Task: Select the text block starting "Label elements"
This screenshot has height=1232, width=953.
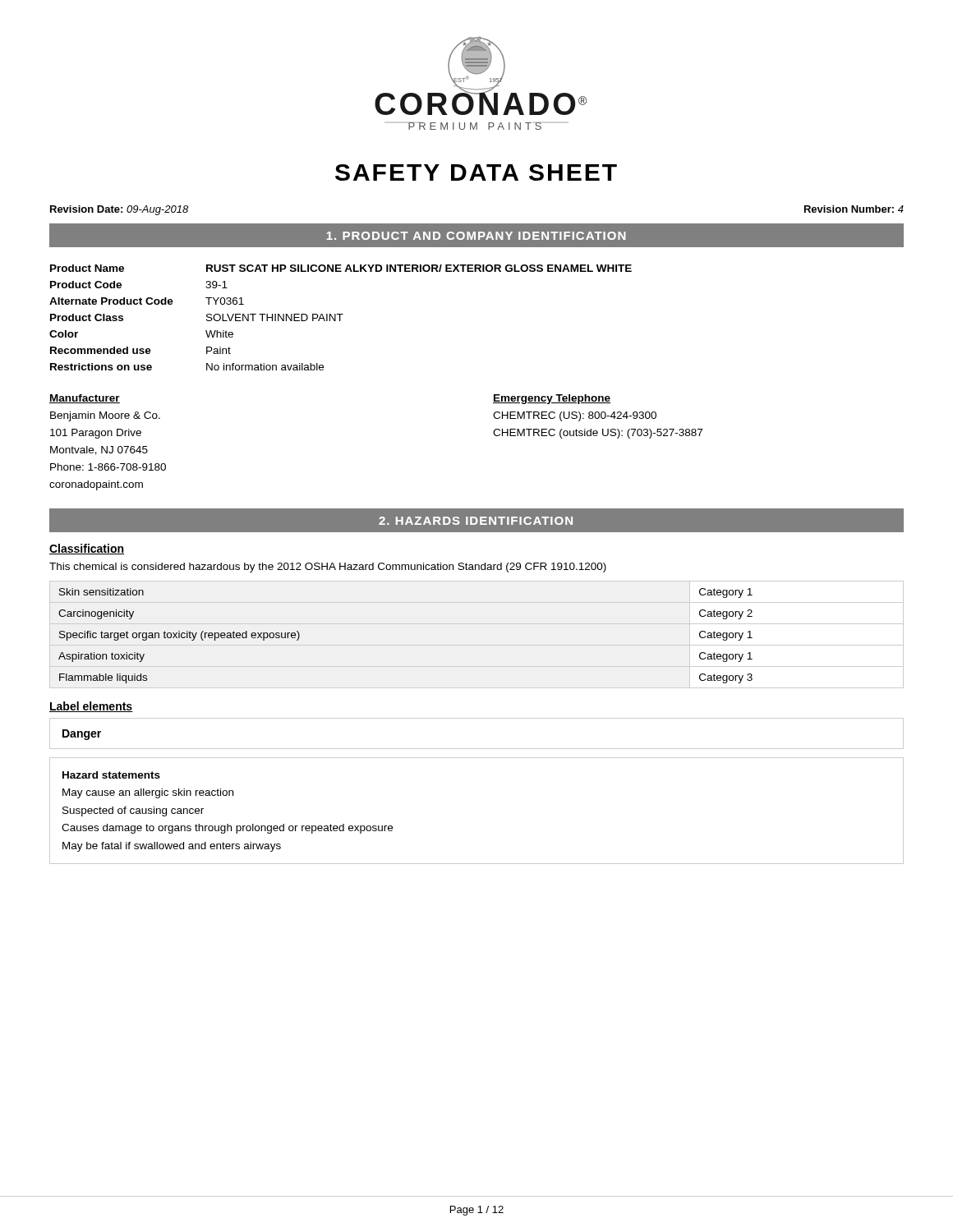Action: click(91, 706)
